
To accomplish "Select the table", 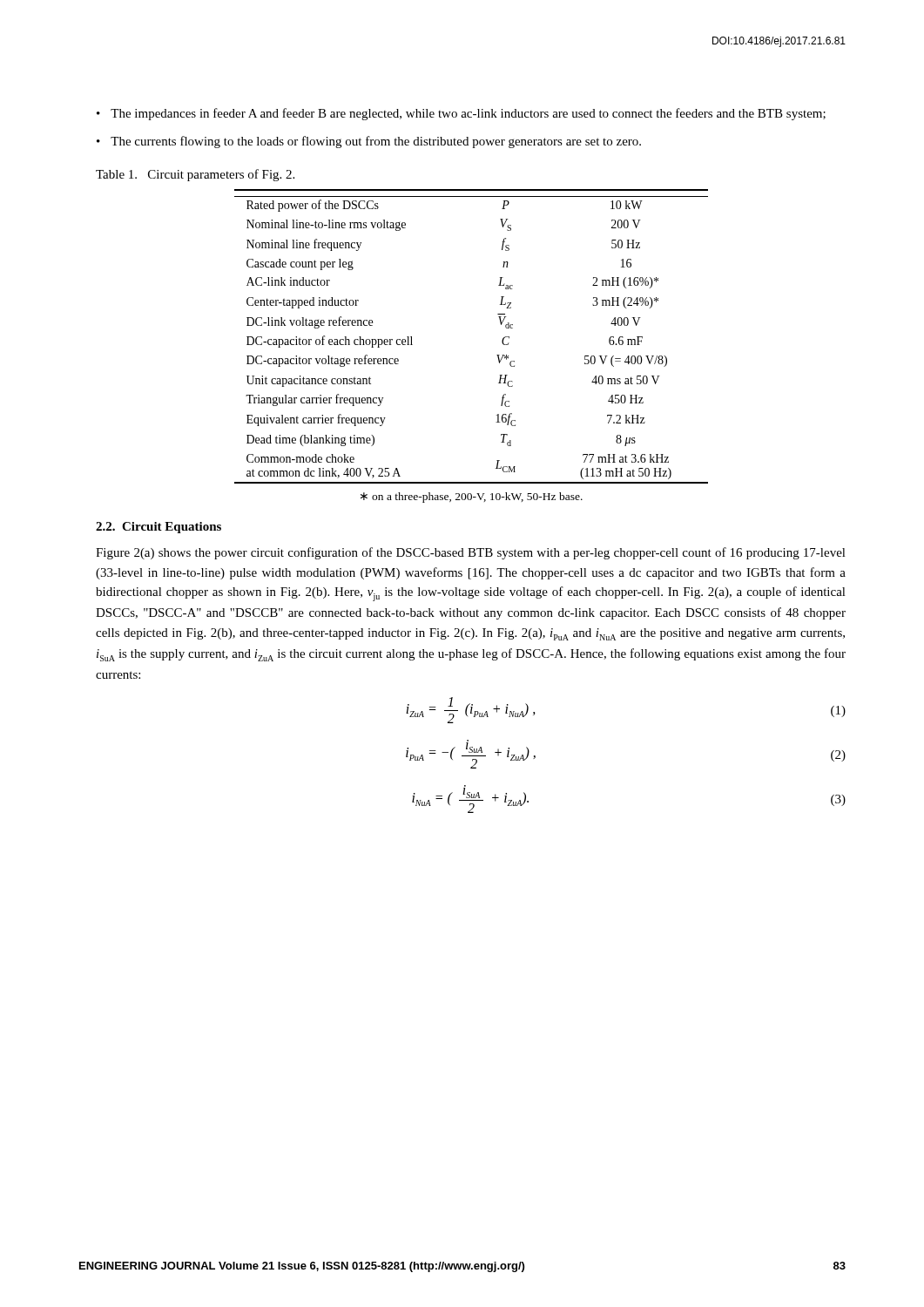I will (471, 336).
